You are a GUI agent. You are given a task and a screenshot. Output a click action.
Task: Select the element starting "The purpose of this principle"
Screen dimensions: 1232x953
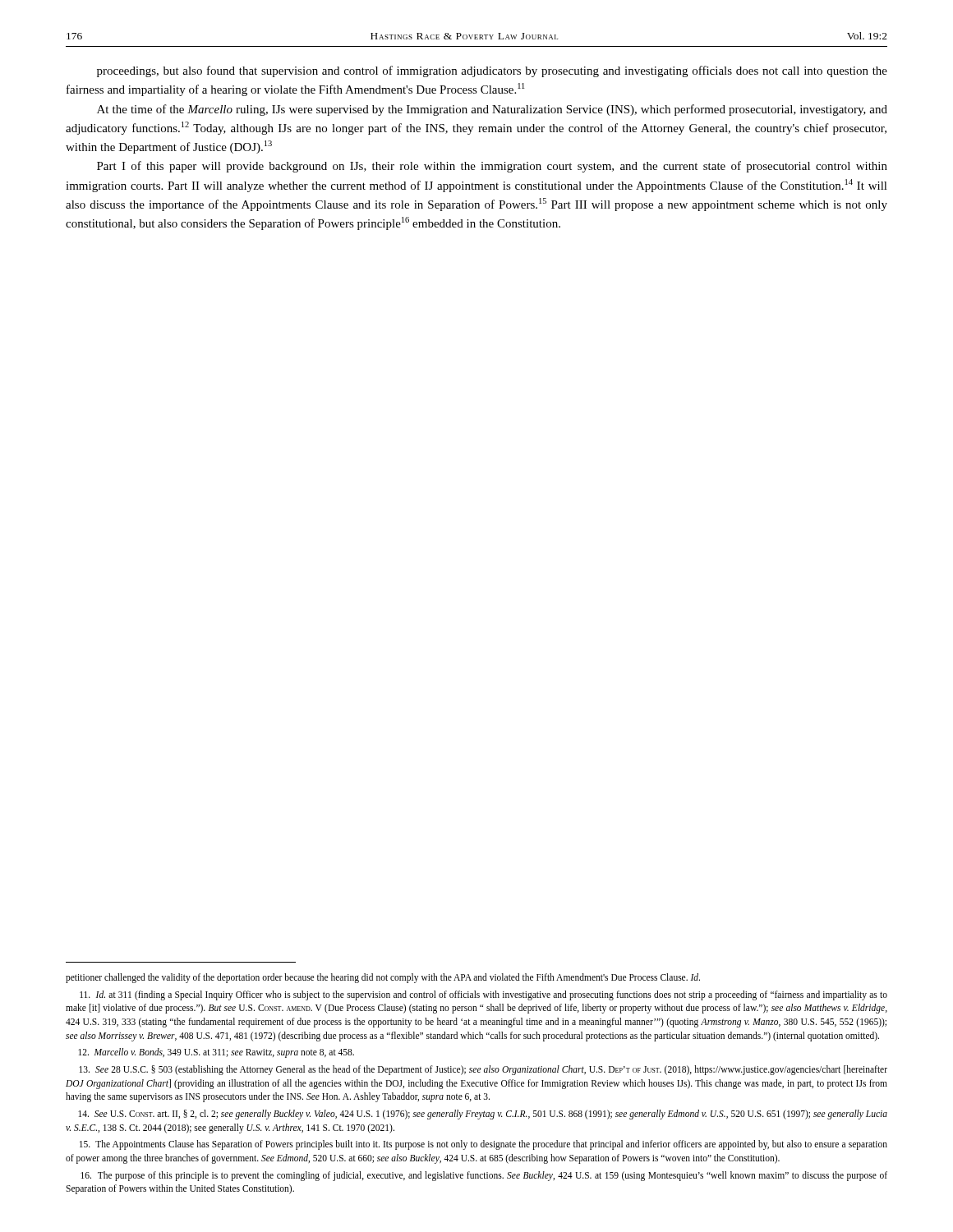[x=476, y=1182]
